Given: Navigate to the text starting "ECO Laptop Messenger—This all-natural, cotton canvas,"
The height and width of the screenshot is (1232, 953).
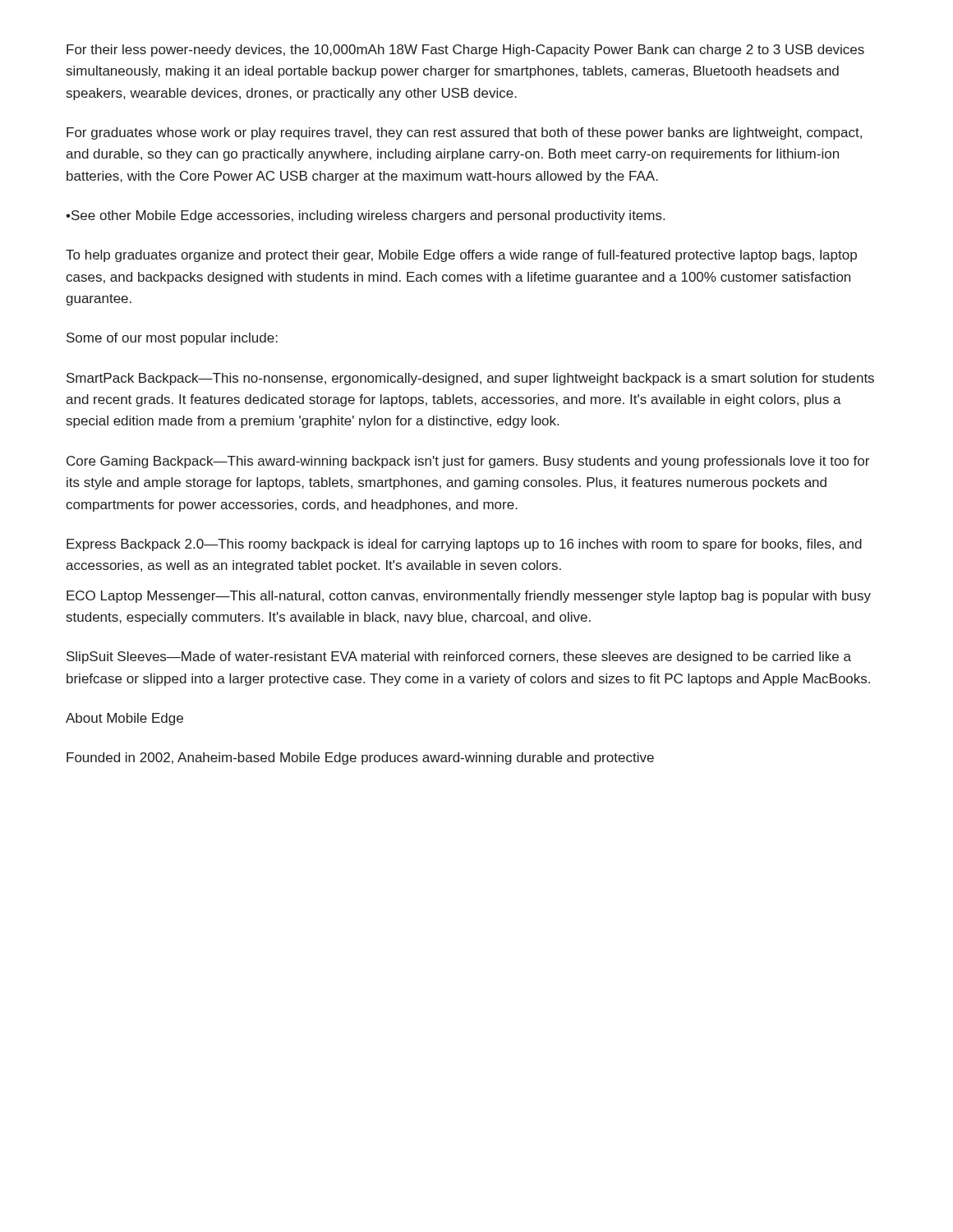Looking at the screenshot, I should 468,606.
